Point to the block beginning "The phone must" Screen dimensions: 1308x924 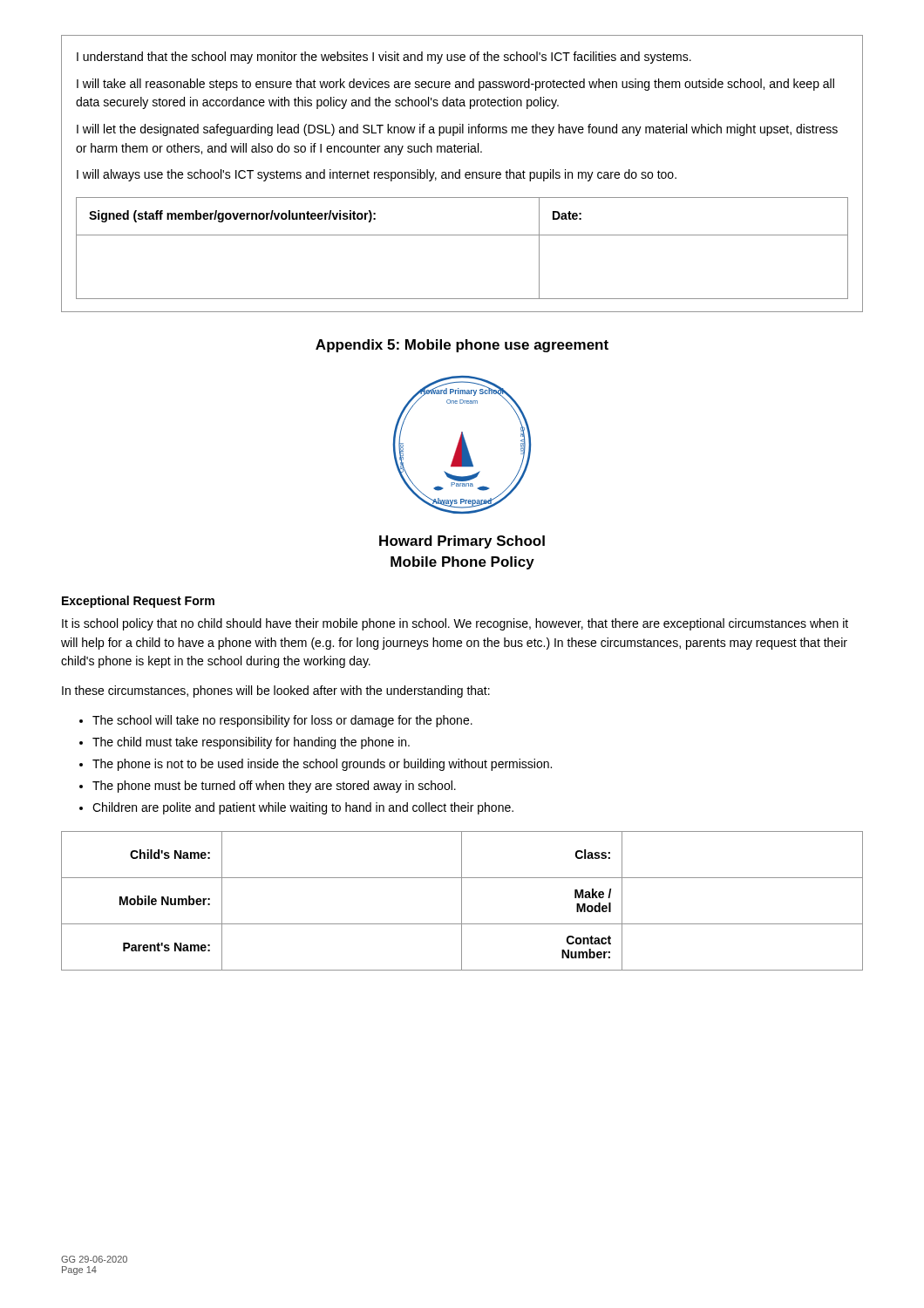(x=274, y=785)
